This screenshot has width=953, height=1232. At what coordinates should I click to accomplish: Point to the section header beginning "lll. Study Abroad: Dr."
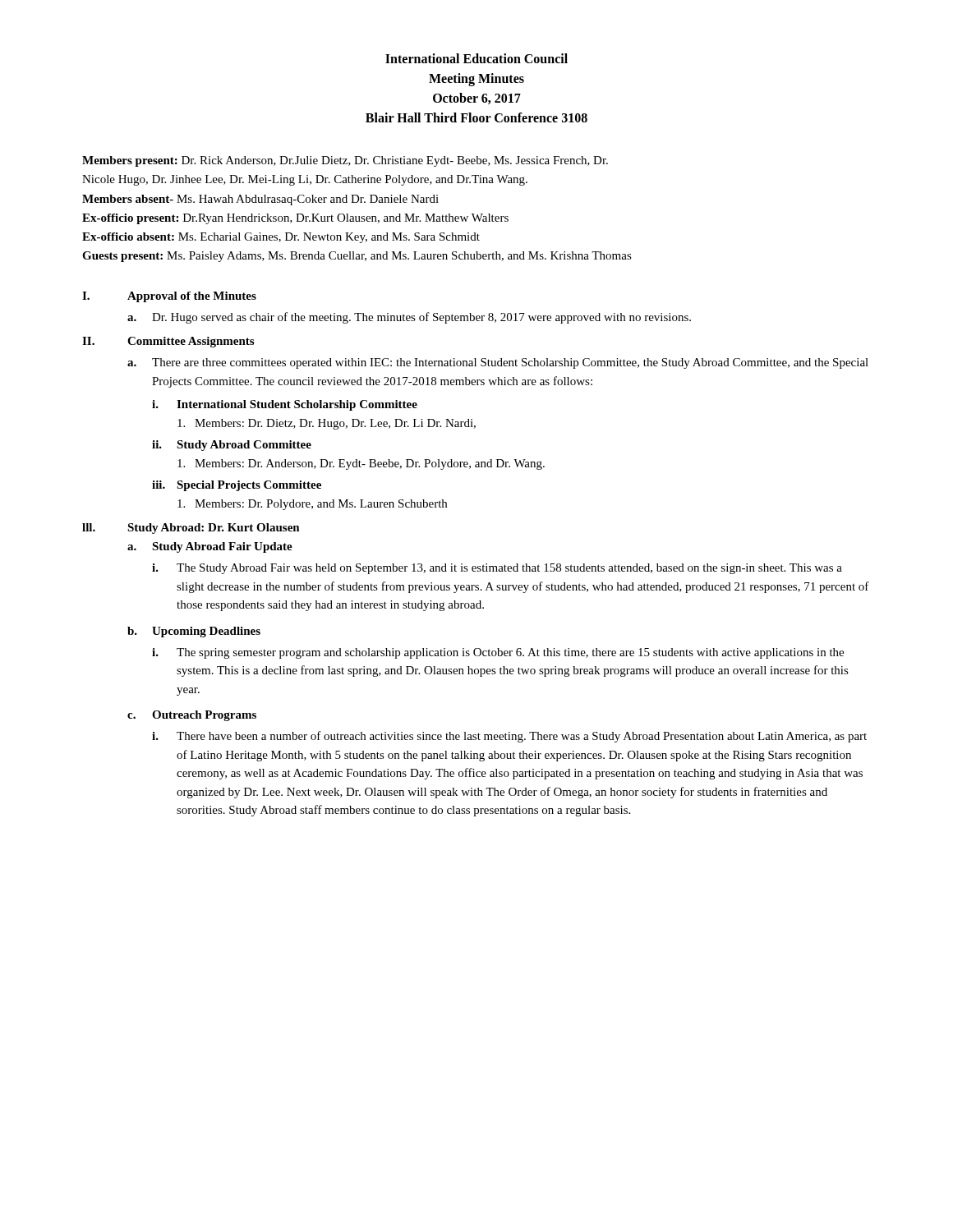(x=191, y=528)
